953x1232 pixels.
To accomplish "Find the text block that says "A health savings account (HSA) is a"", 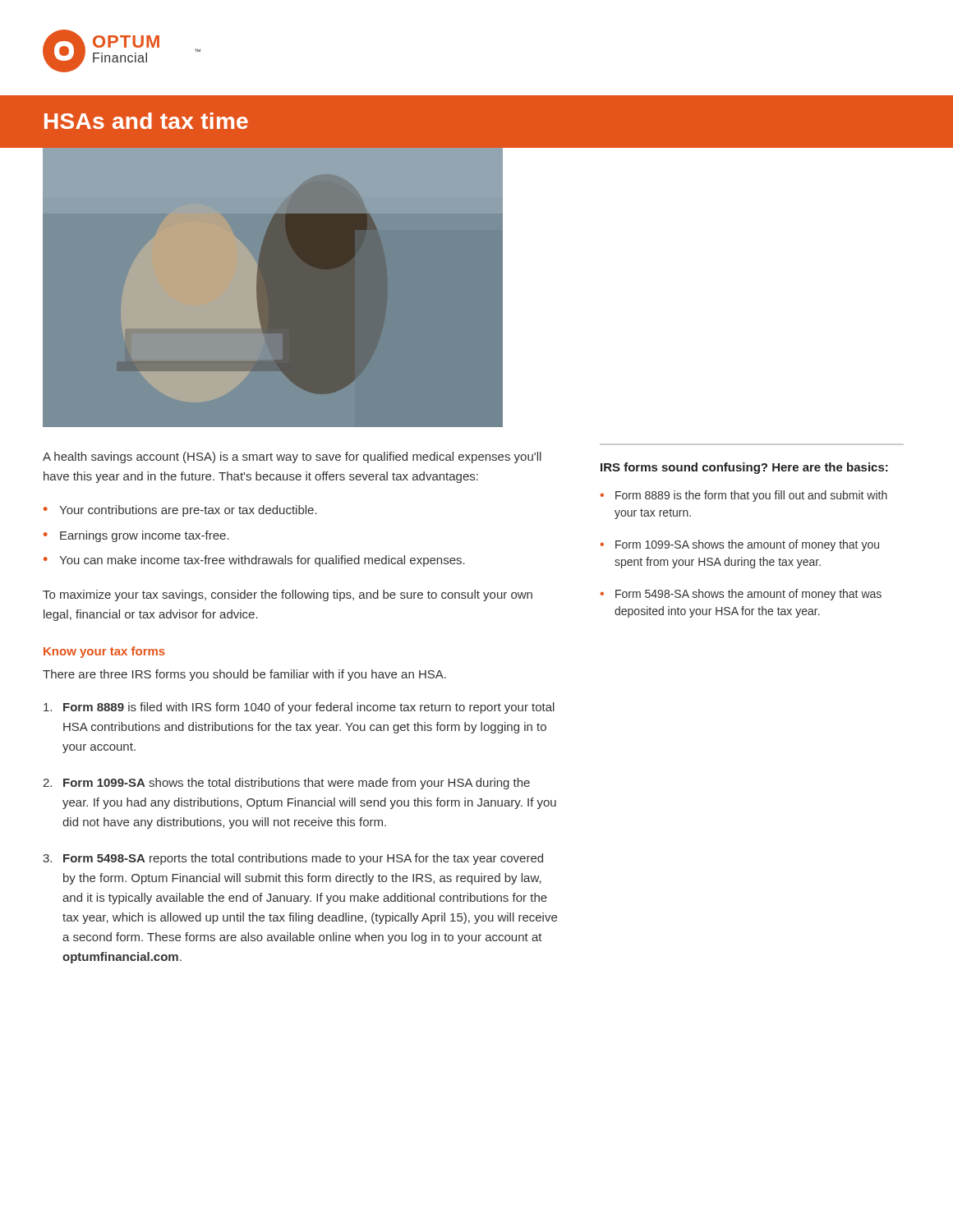I will click(x=292, y=466).
